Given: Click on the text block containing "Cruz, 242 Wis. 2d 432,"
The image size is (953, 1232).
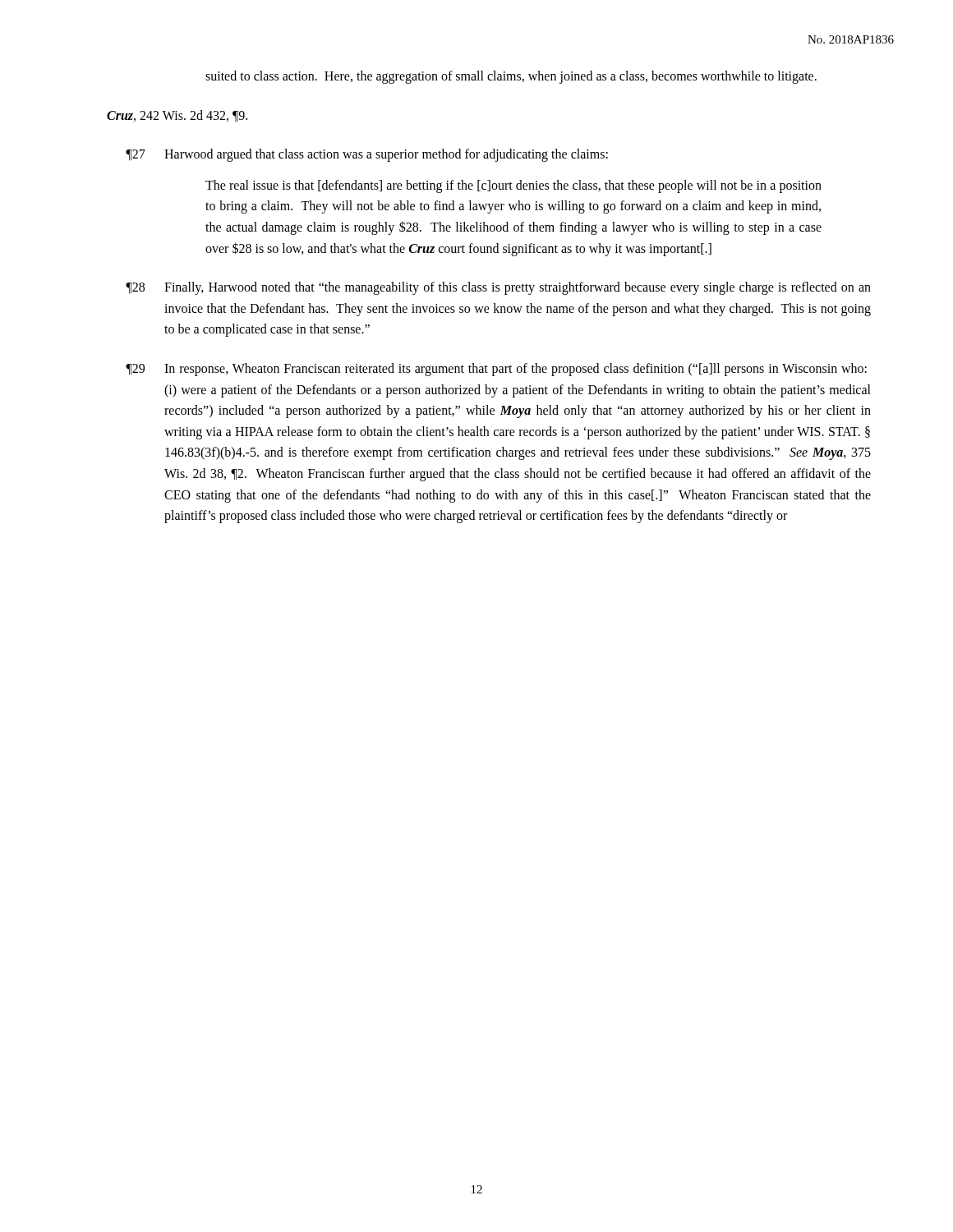Looking at the screenshot, I should tap(178, 115).
